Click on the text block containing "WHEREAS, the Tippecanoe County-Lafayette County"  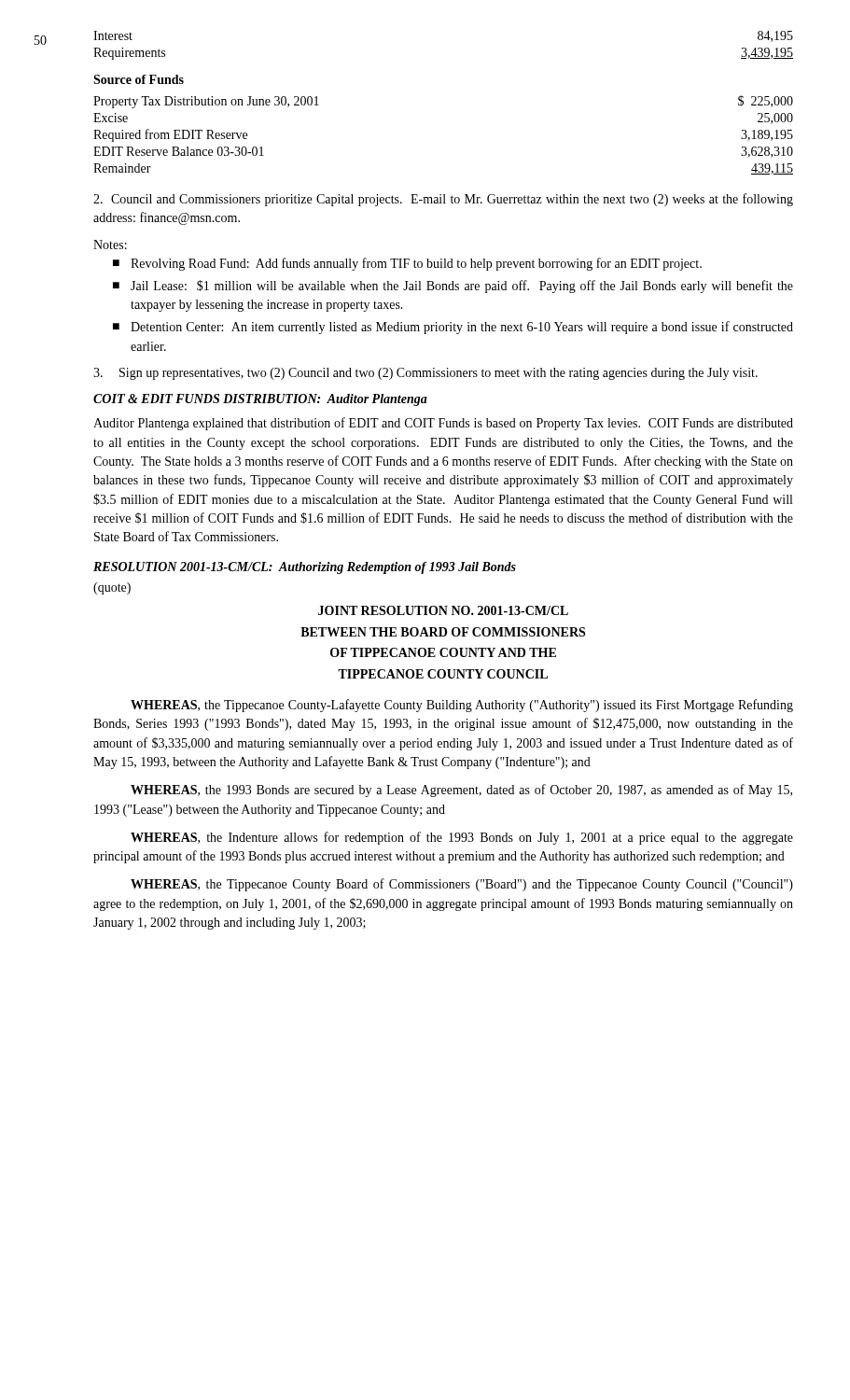point(443,734)
